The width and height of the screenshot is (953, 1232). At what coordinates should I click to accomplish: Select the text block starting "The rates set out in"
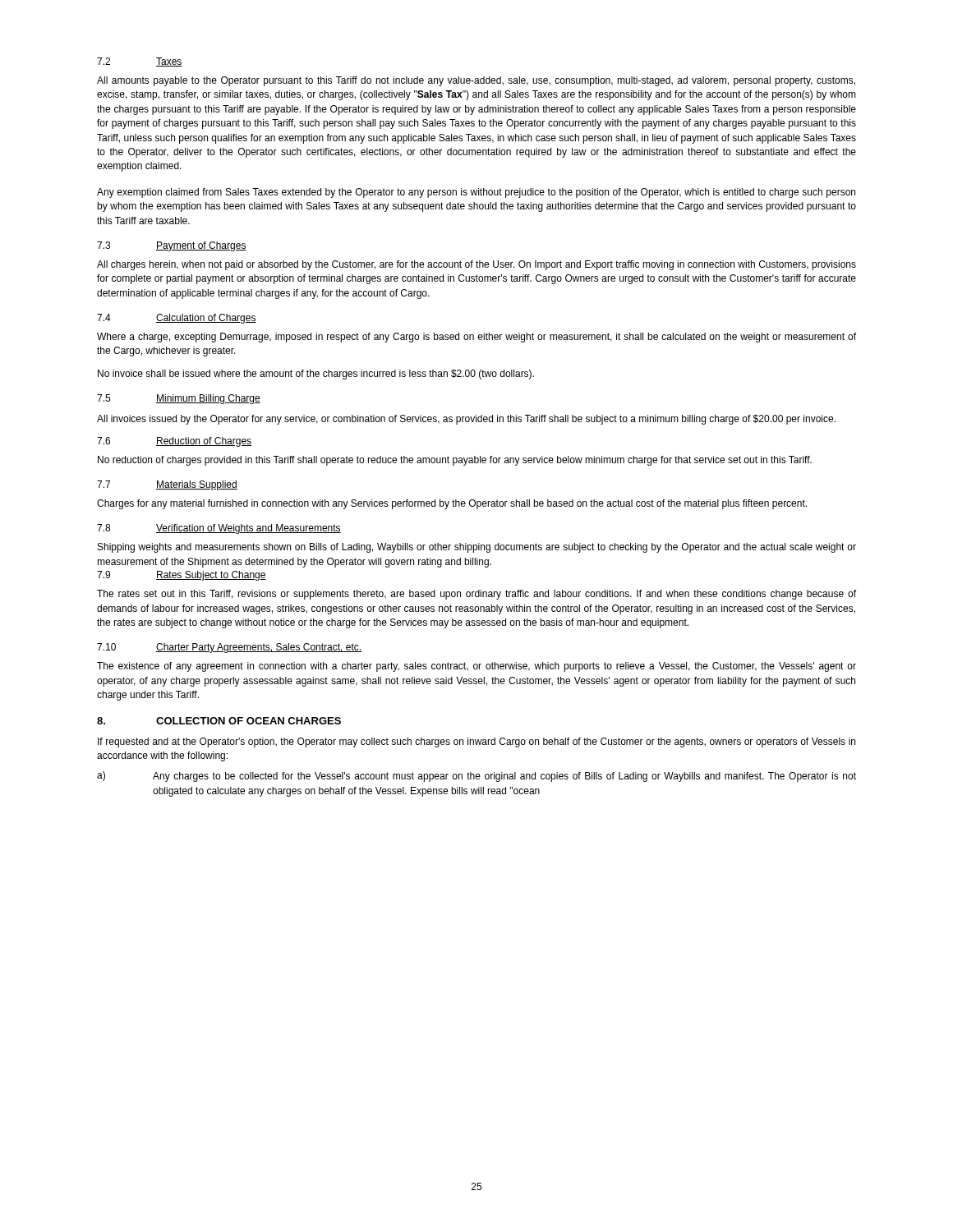[x=476, y=608]
